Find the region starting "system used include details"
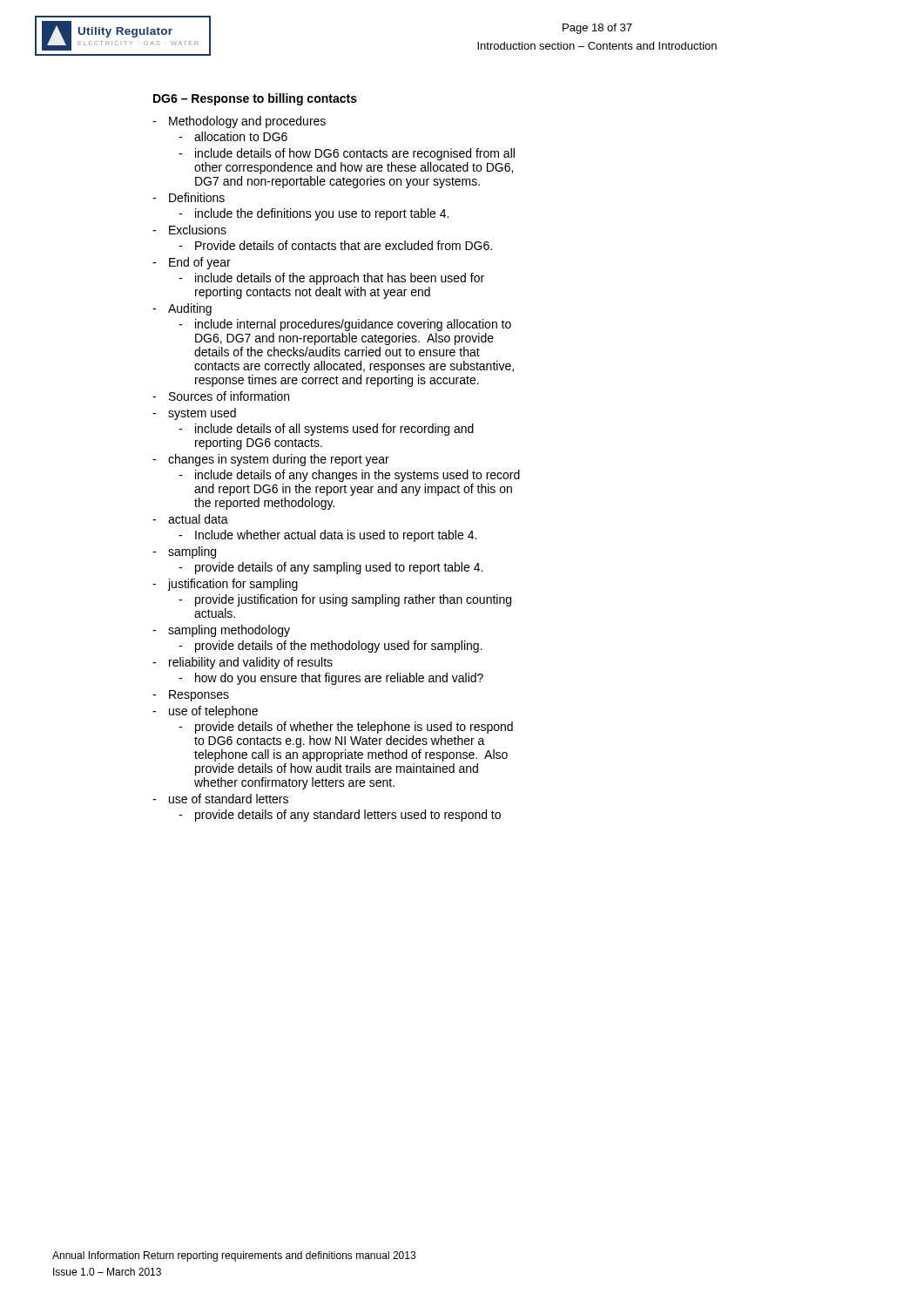The image size is (924, 1307). (202, 414)
